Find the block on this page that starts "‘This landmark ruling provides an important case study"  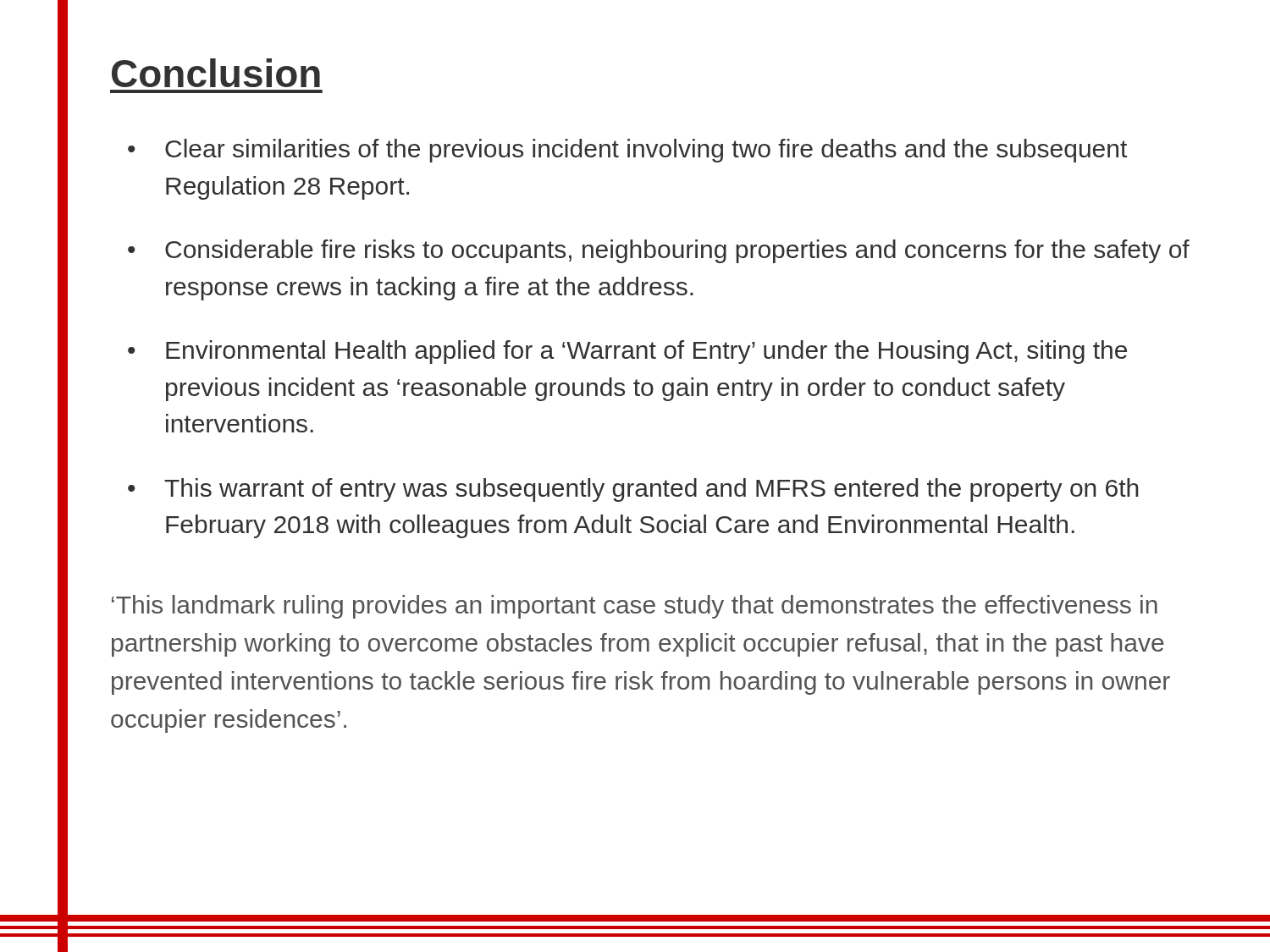(640, 661)
